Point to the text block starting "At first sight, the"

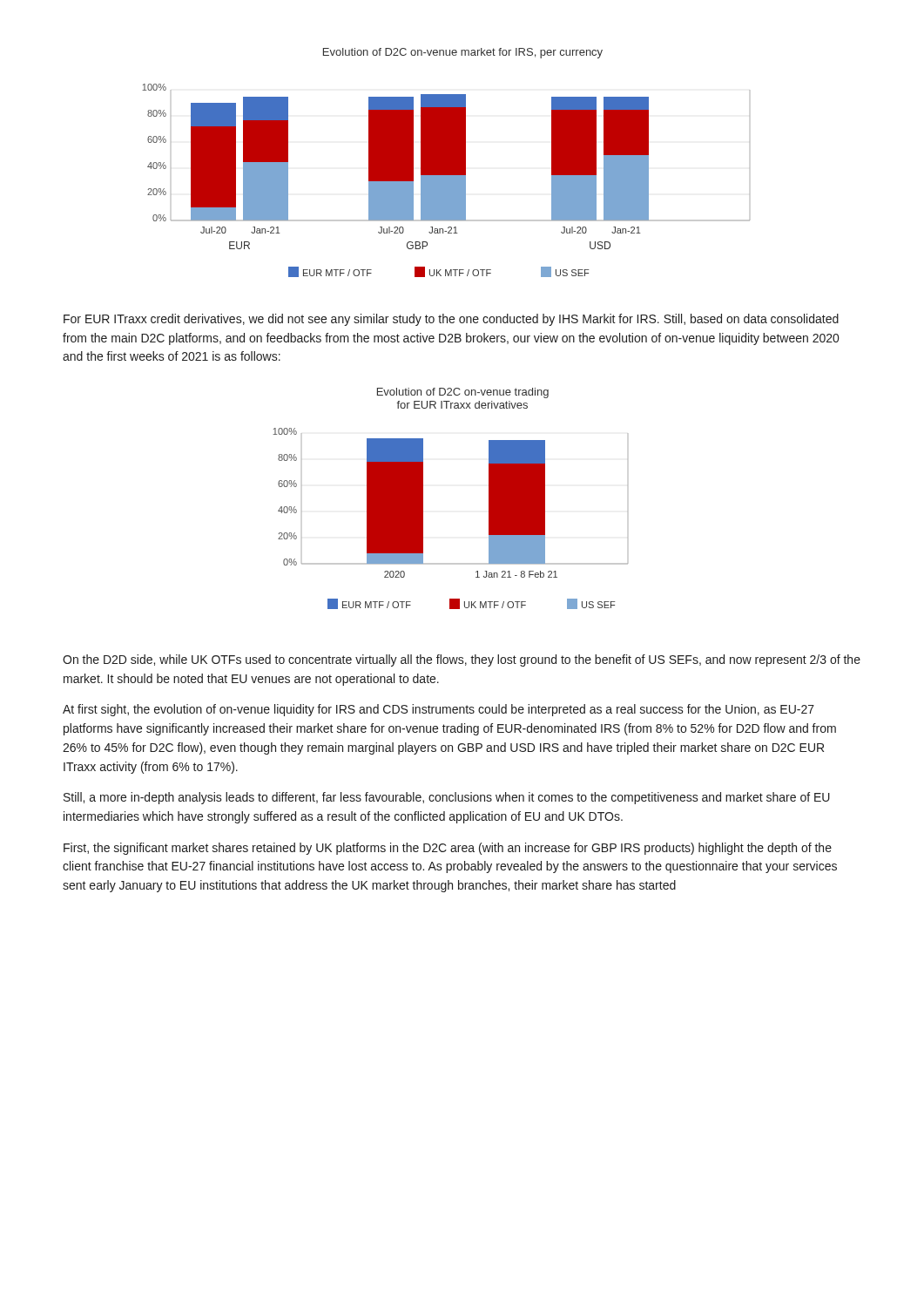click(x=462, y=739)
